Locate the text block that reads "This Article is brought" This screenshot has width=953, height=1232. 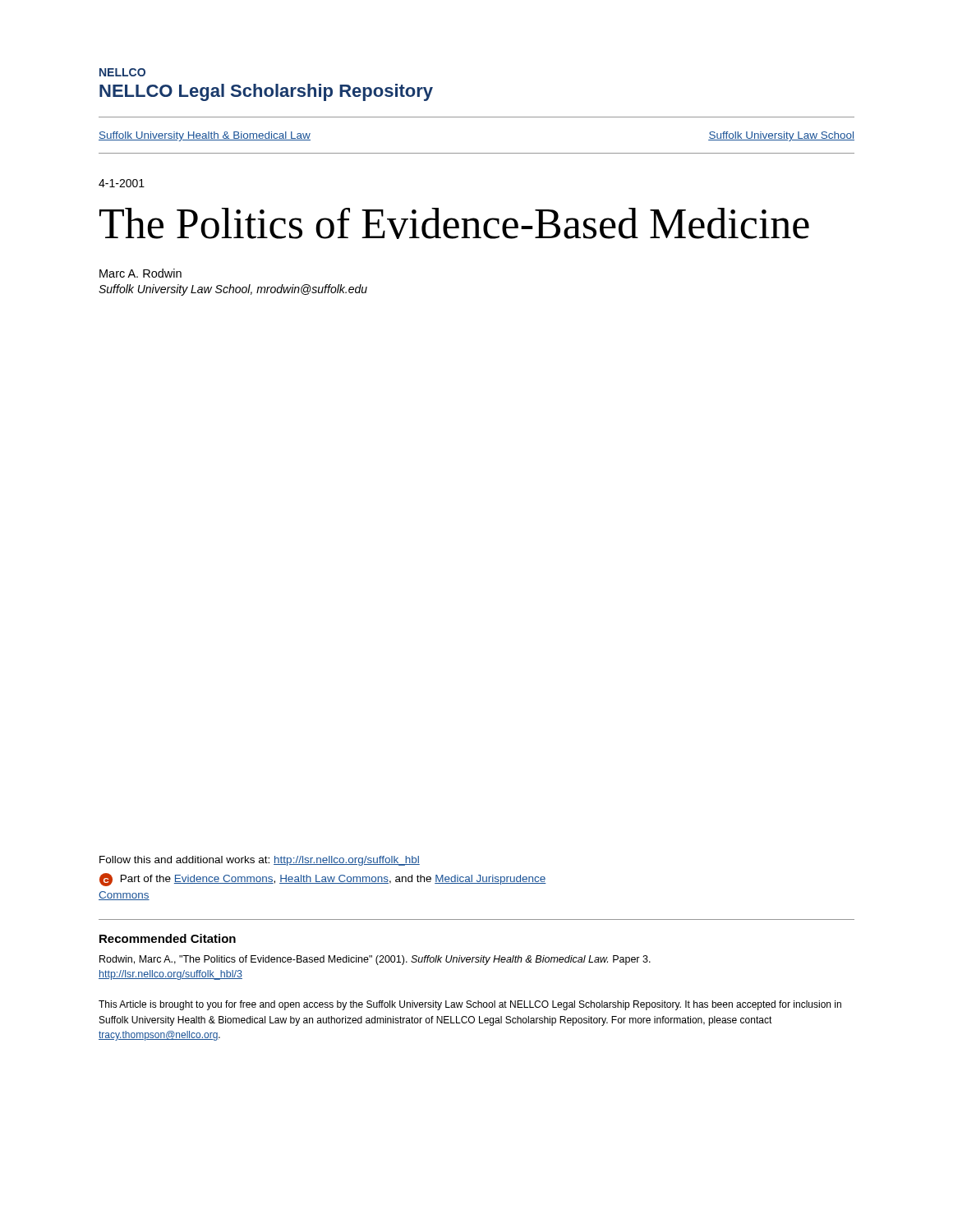[470, 1020]
